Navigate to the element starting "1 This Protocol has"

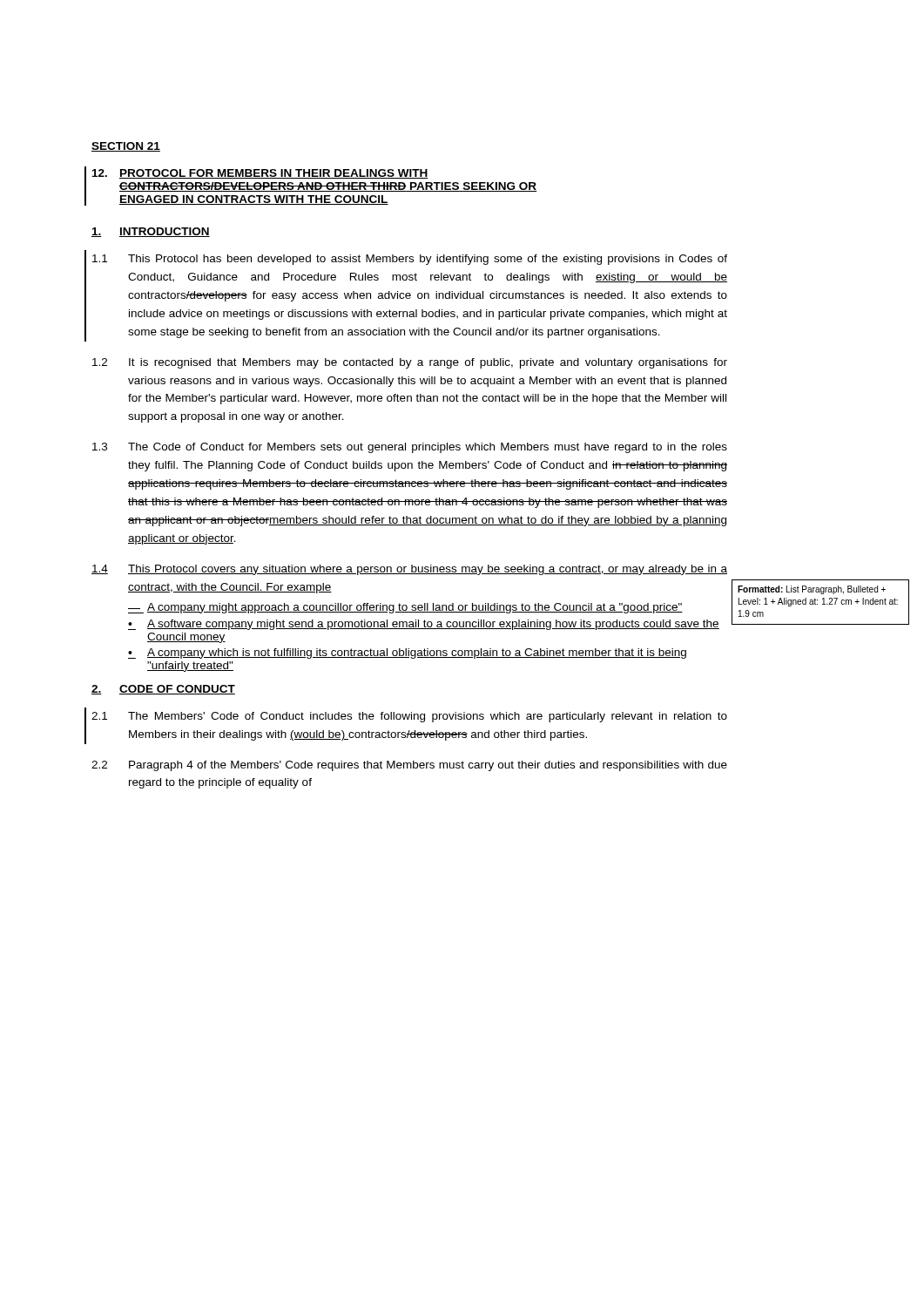(409, 296)
